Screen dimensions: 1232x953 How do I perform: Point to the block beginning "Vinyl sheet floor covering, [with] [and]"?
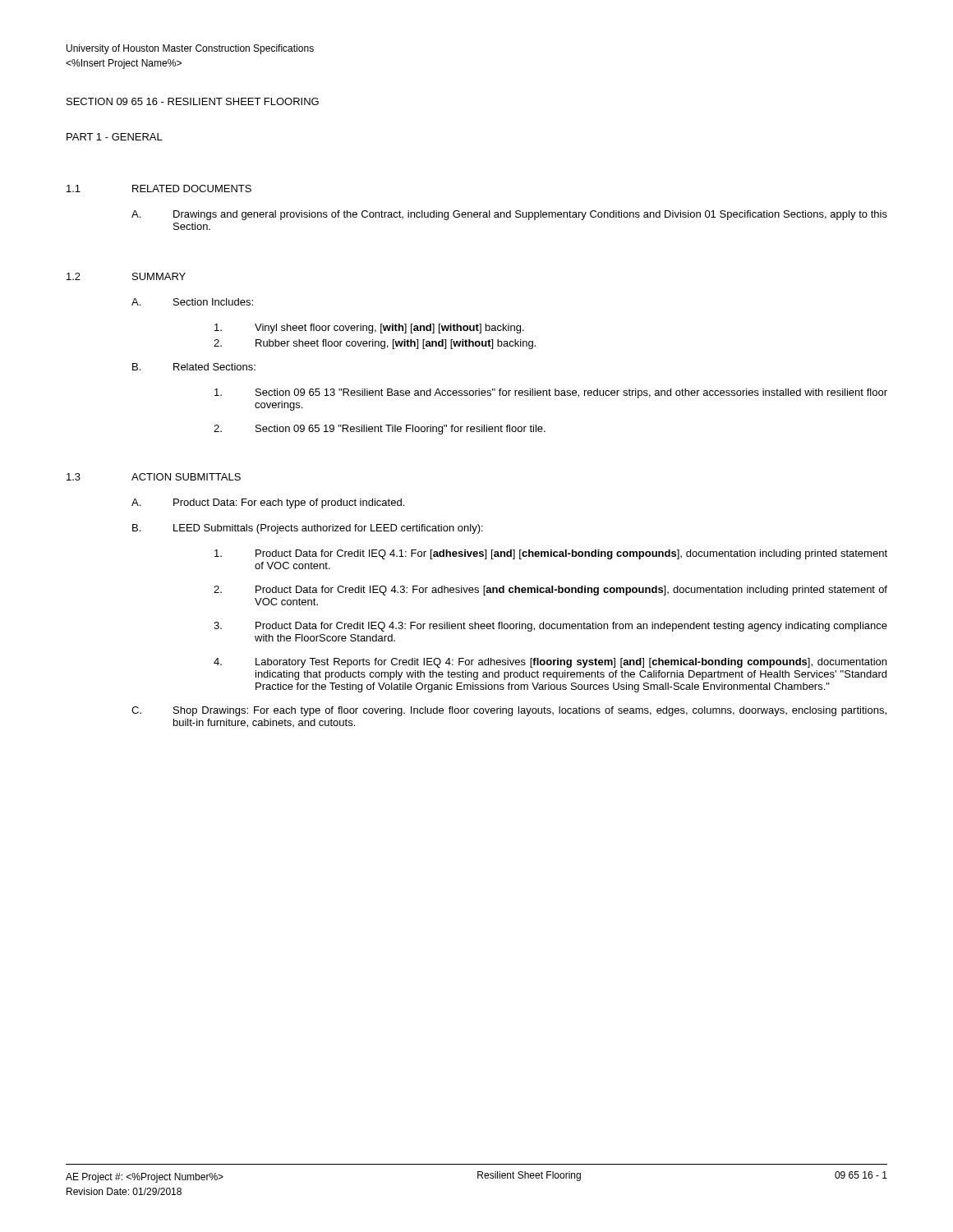[369, 329]
